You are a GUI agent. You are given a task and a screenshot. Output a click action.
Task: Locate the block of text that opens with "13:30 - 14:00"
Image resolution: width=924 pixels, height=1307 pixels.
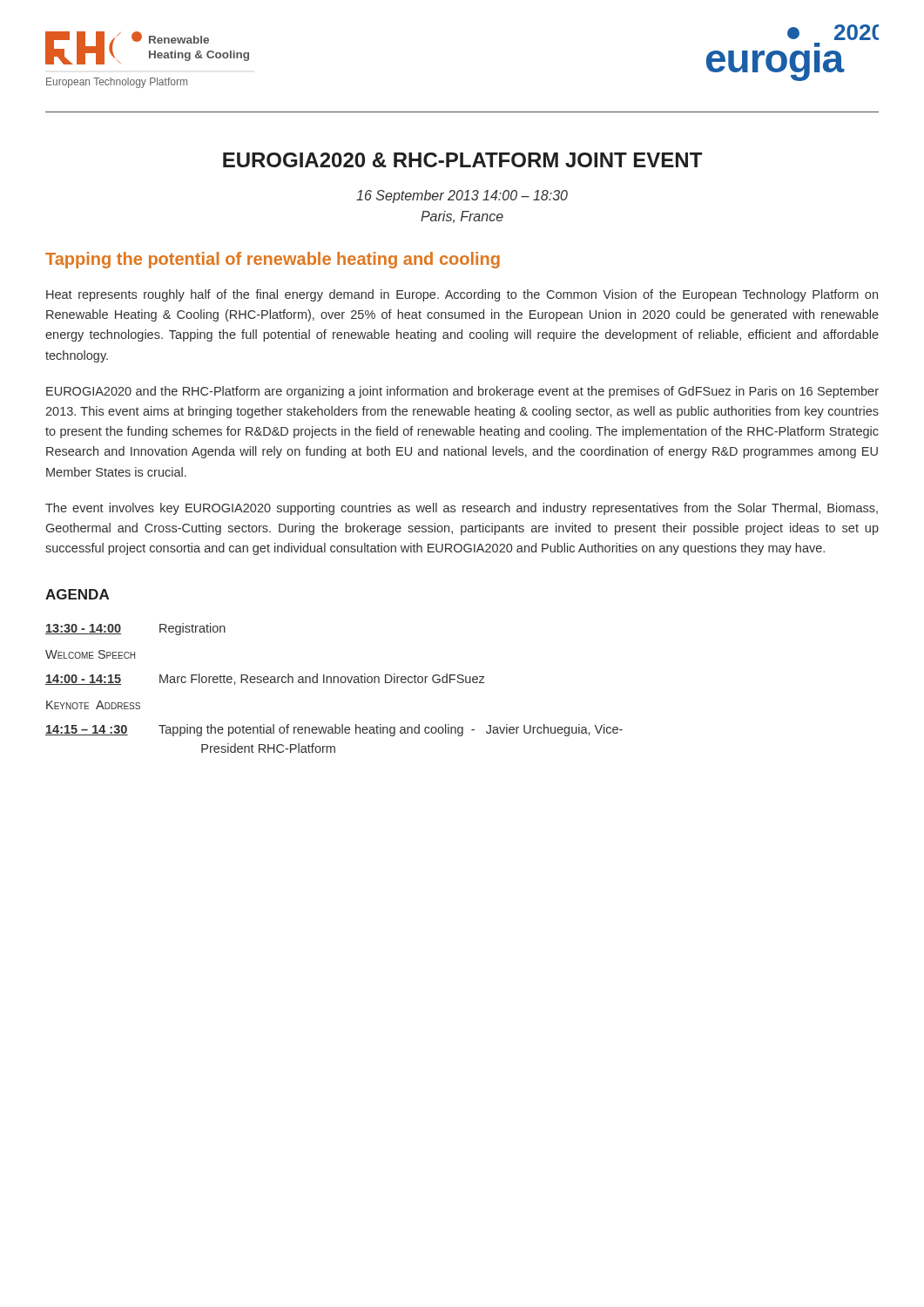[x=83, y=629]
